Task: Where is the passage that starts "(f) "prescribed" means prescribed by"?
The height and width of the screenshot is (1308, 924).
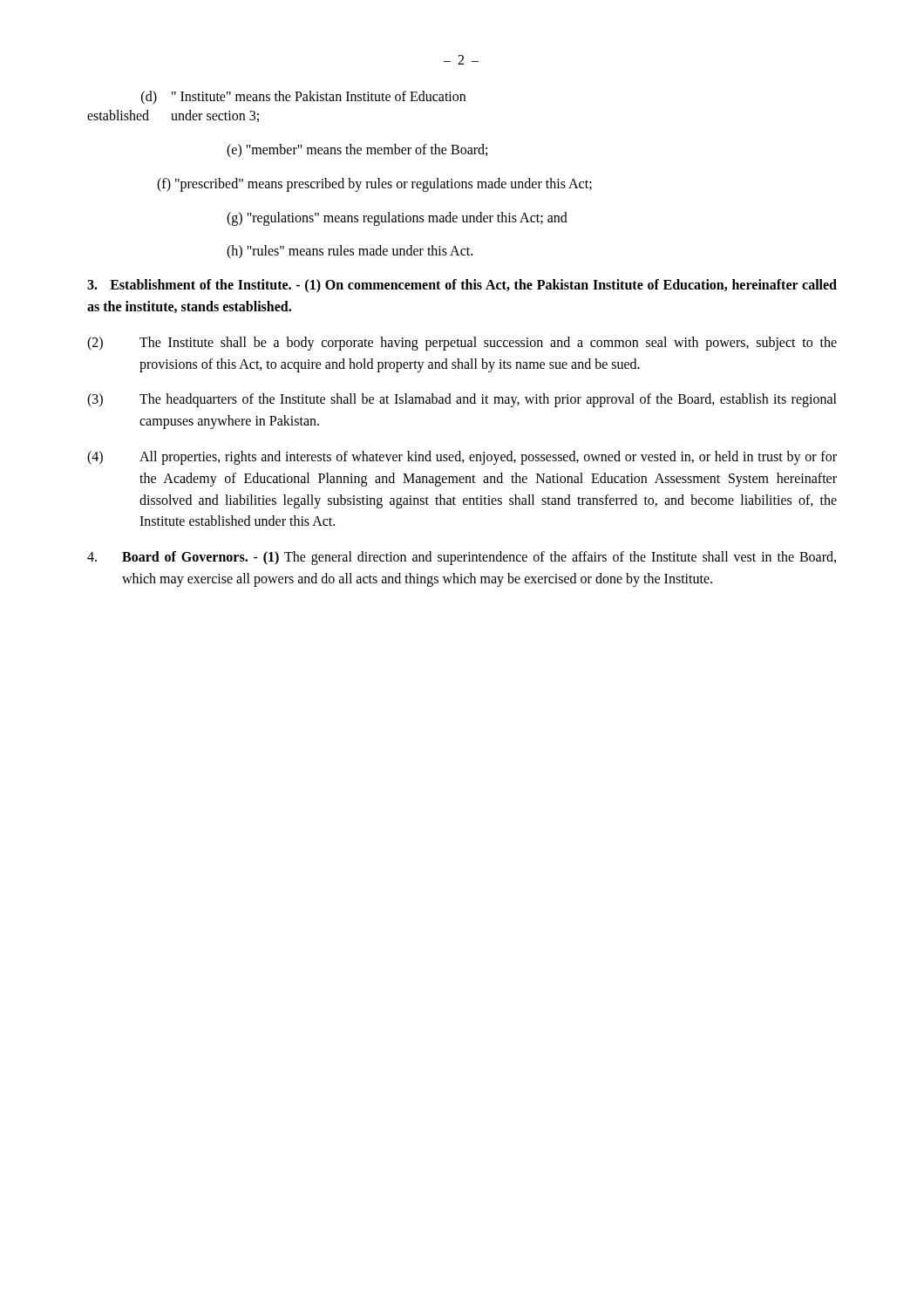Action: coord(375,183)
